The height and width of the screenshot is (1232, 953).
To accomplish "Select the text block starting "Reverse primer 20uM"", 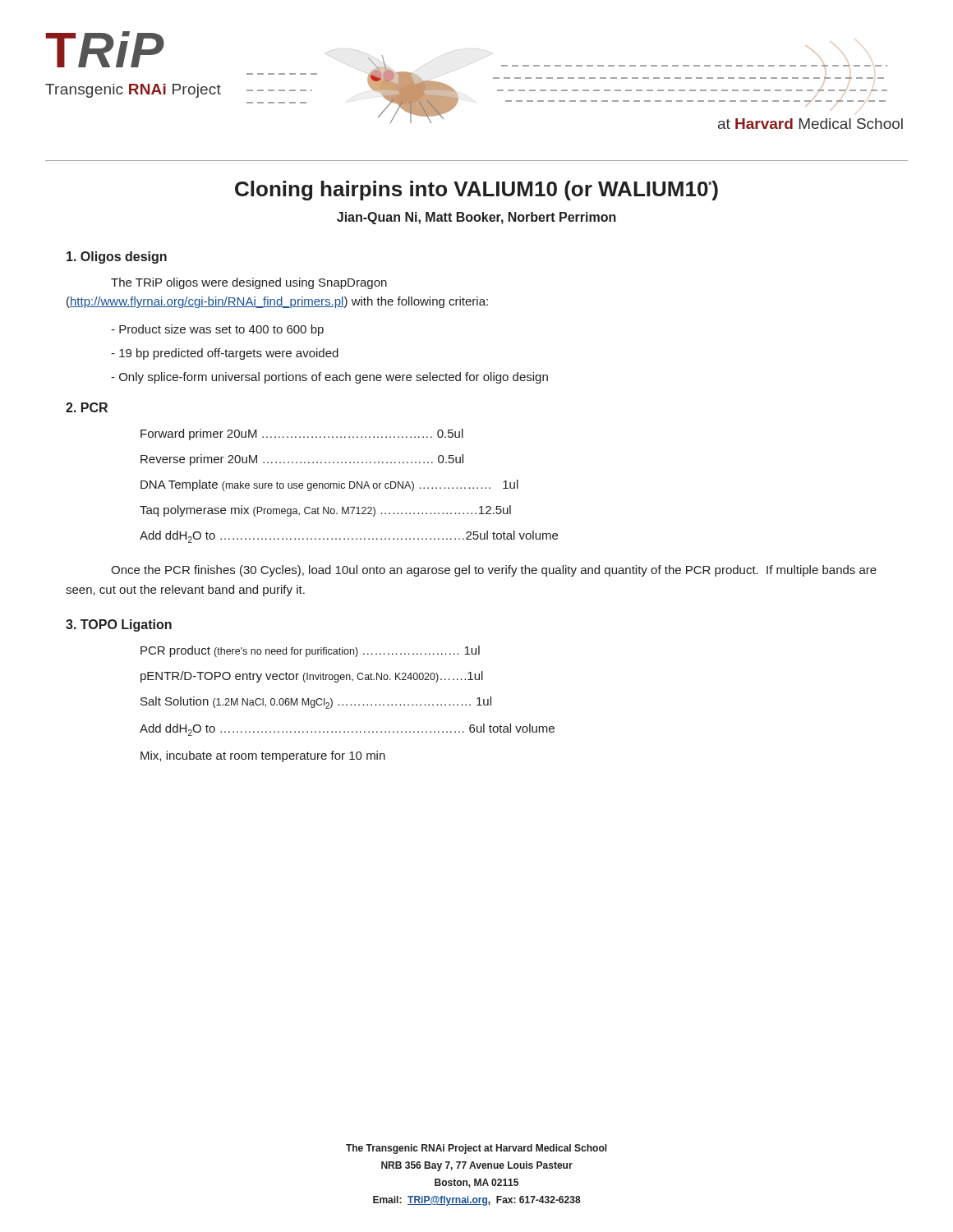I will click(x=302, y=459).
